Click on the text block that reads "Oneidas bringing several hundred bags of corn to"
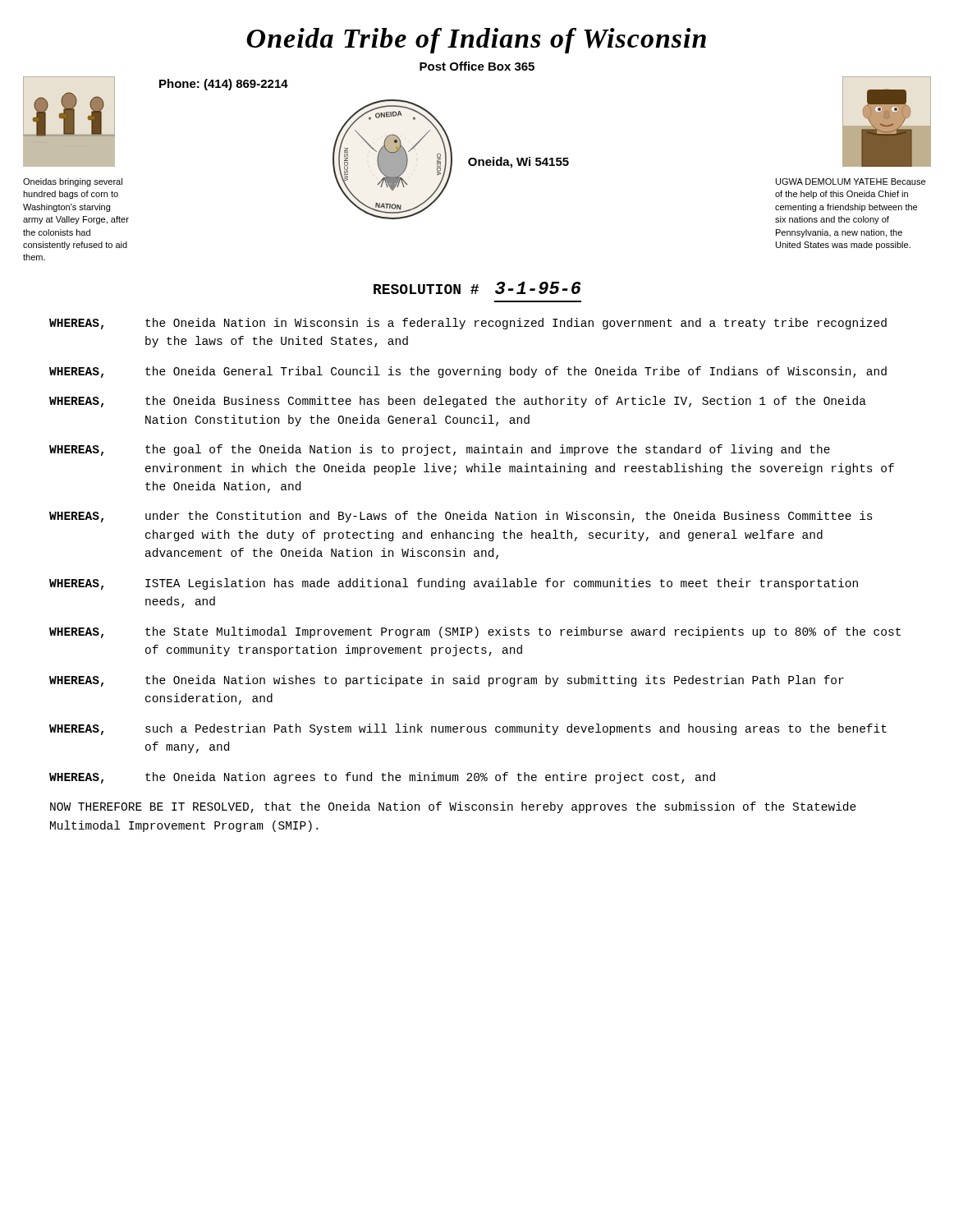The width and height of the screenshot is (954, 1232). (x=76, y=219)
